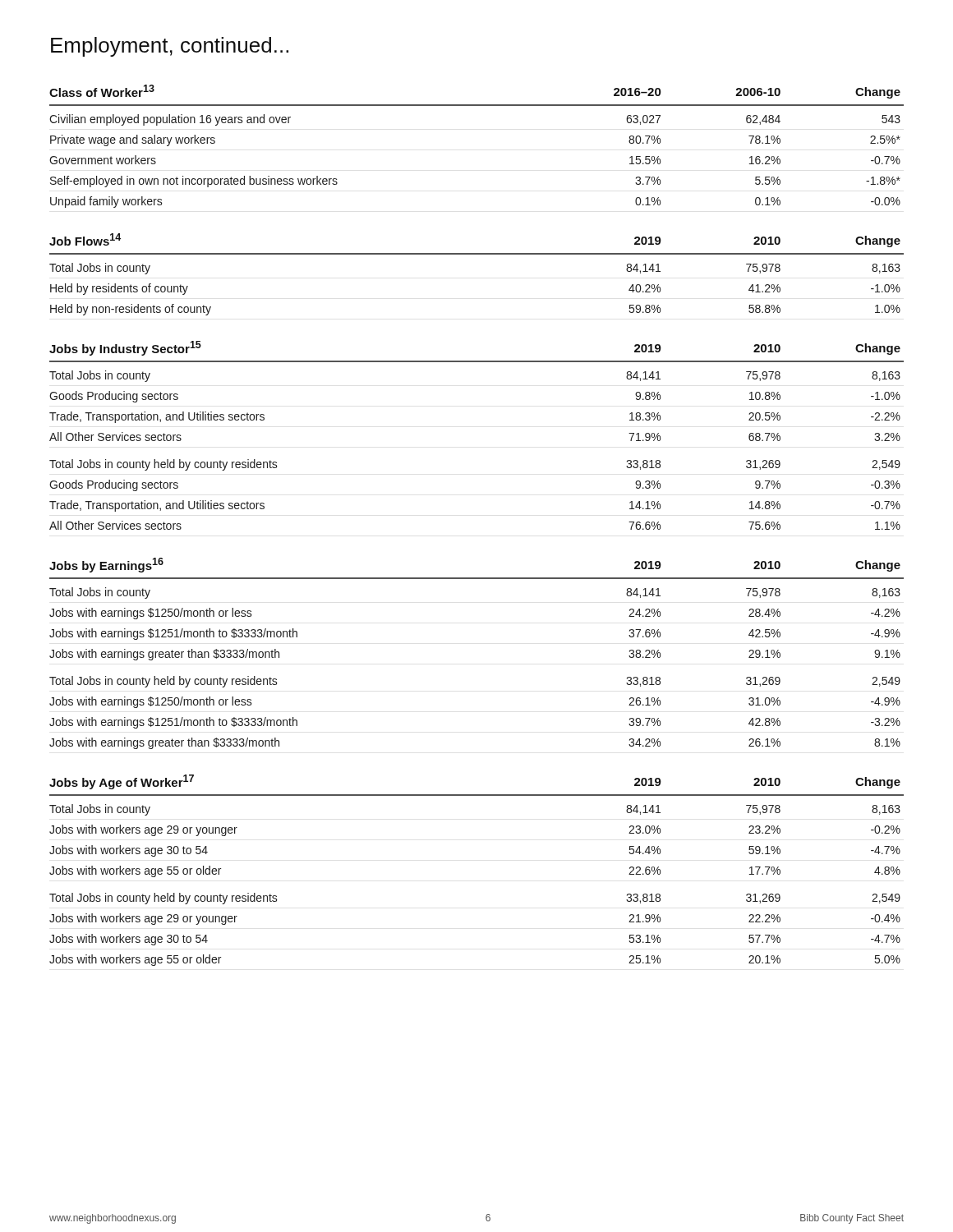Locate the table with the text "Trade, Transportation, and Utilities"

point(476,435)
